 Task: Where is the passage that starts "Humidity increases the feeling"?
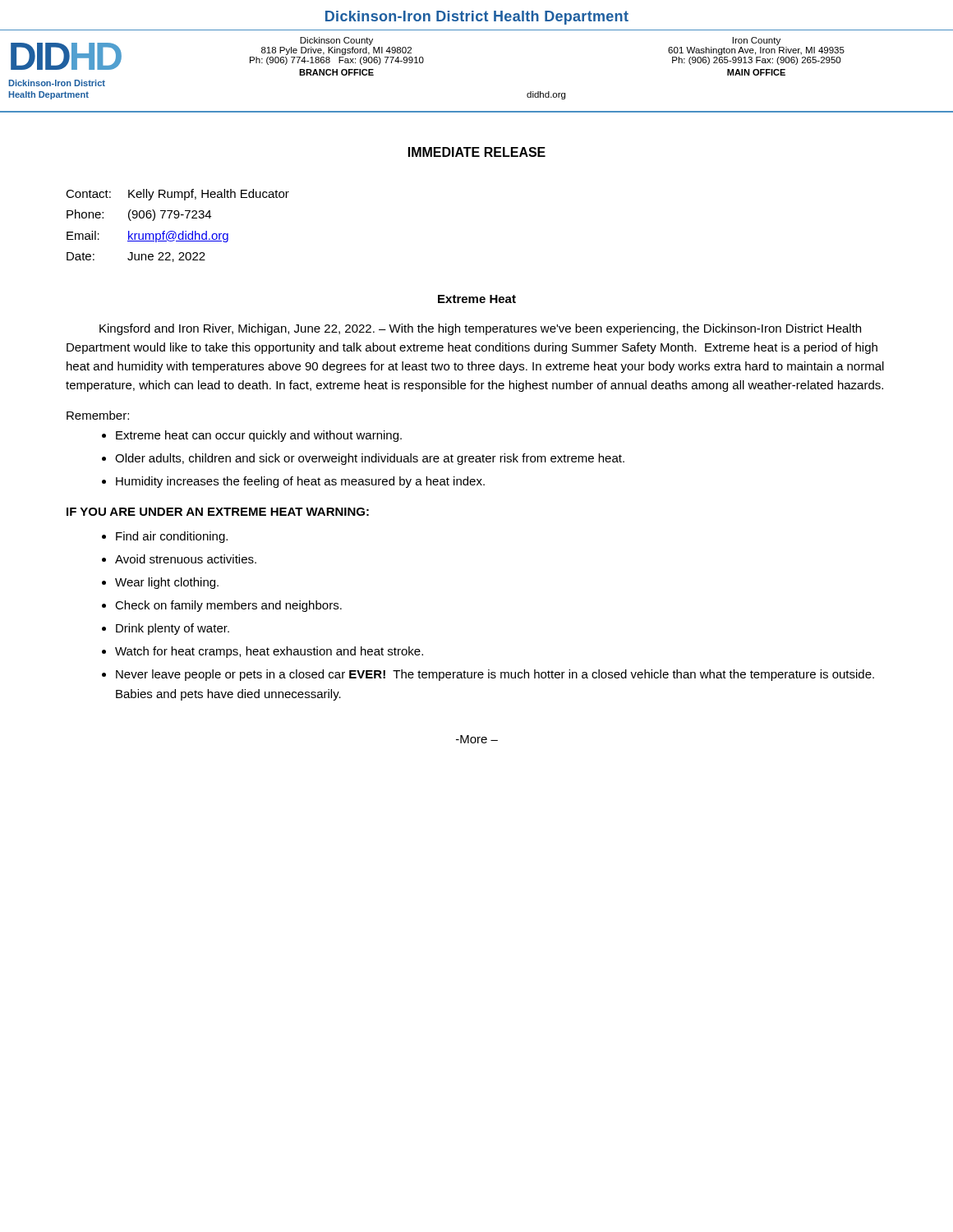[x=300, y=481]
